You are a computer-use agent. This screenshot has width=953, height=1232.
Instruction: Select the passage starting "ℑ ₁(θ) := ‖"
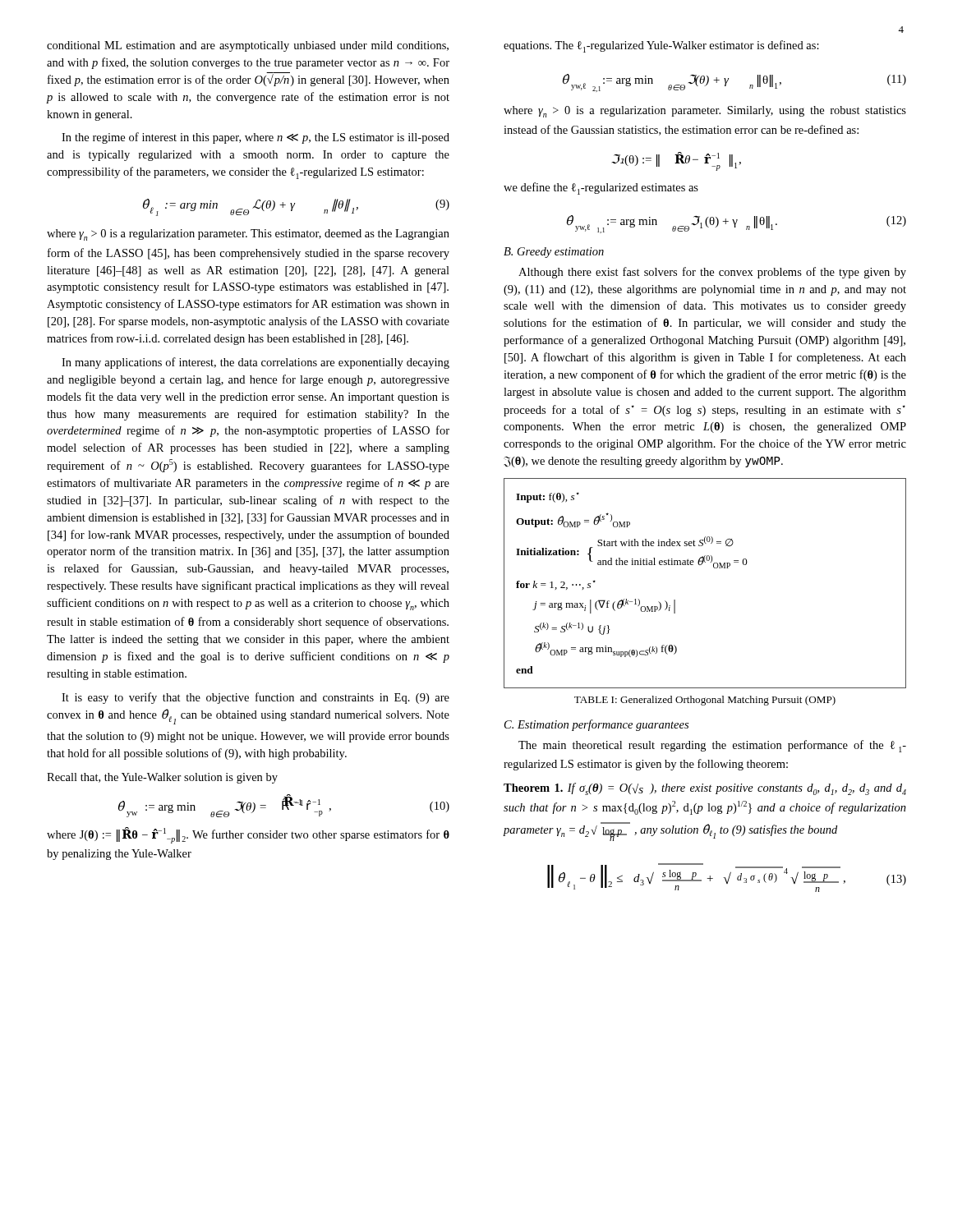click(x=705, y=159)
